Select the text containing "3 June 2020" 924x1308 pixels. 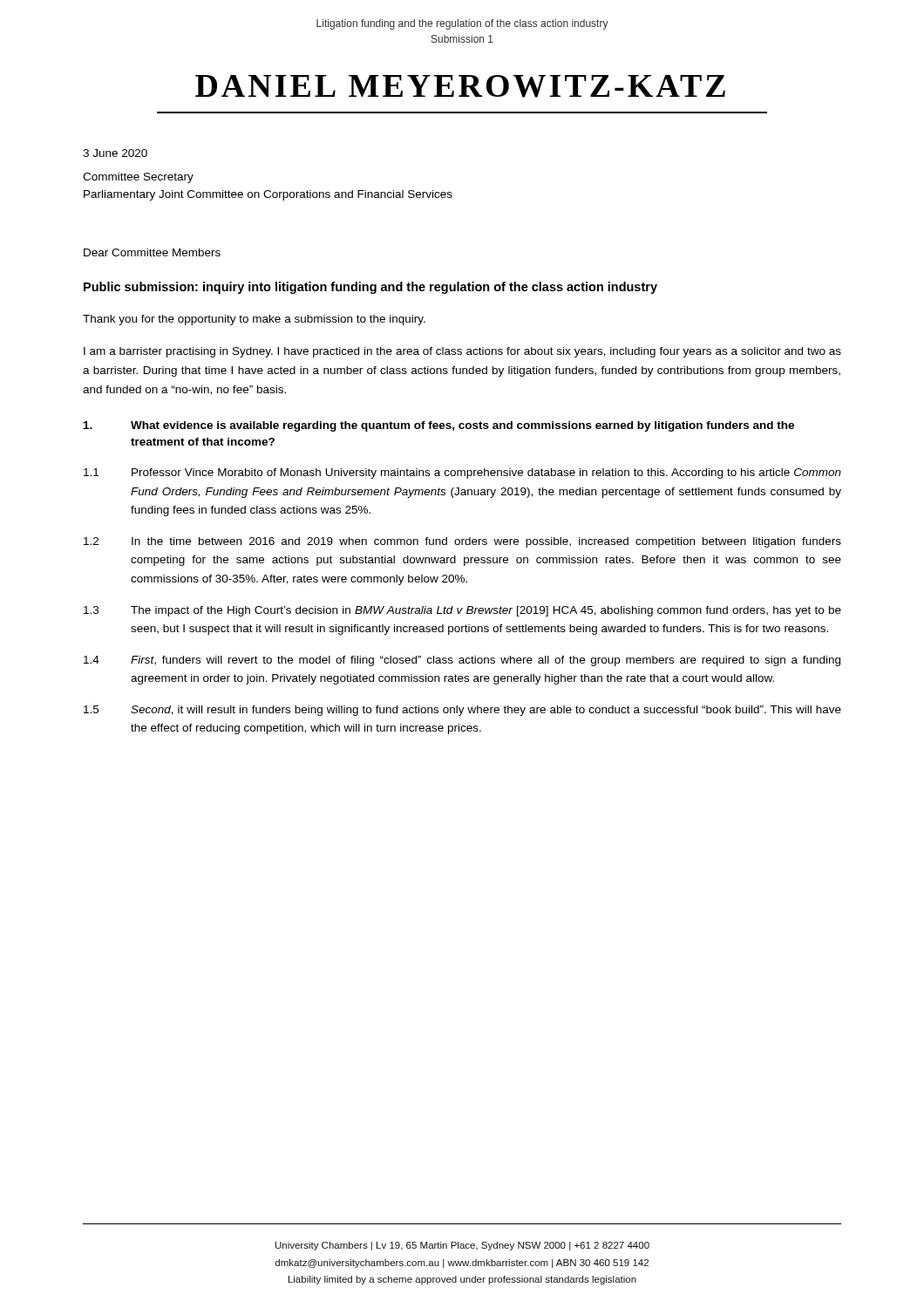click(115, 153)
